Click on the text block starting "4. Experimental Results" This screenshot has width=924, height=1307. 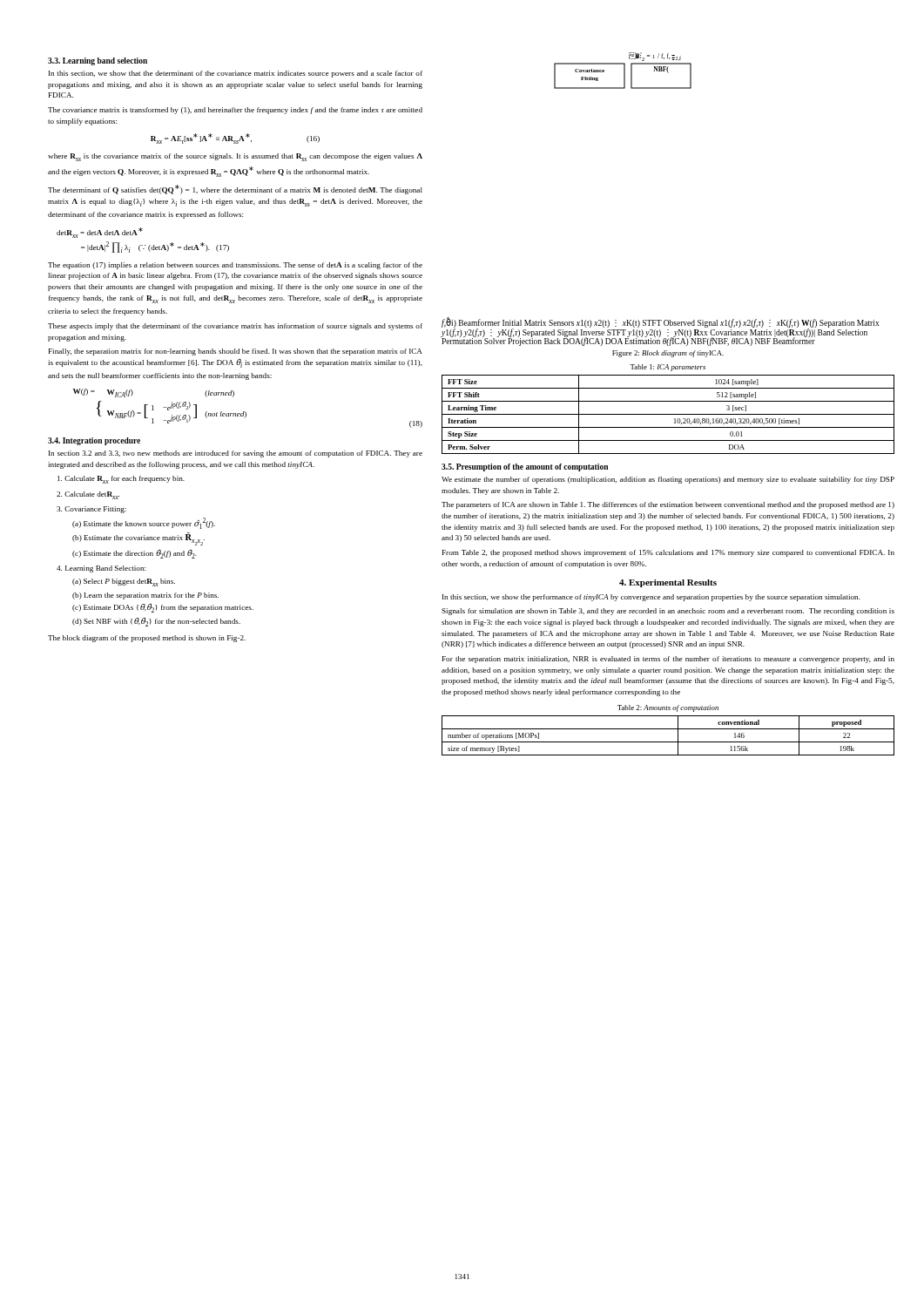(668, 582)
